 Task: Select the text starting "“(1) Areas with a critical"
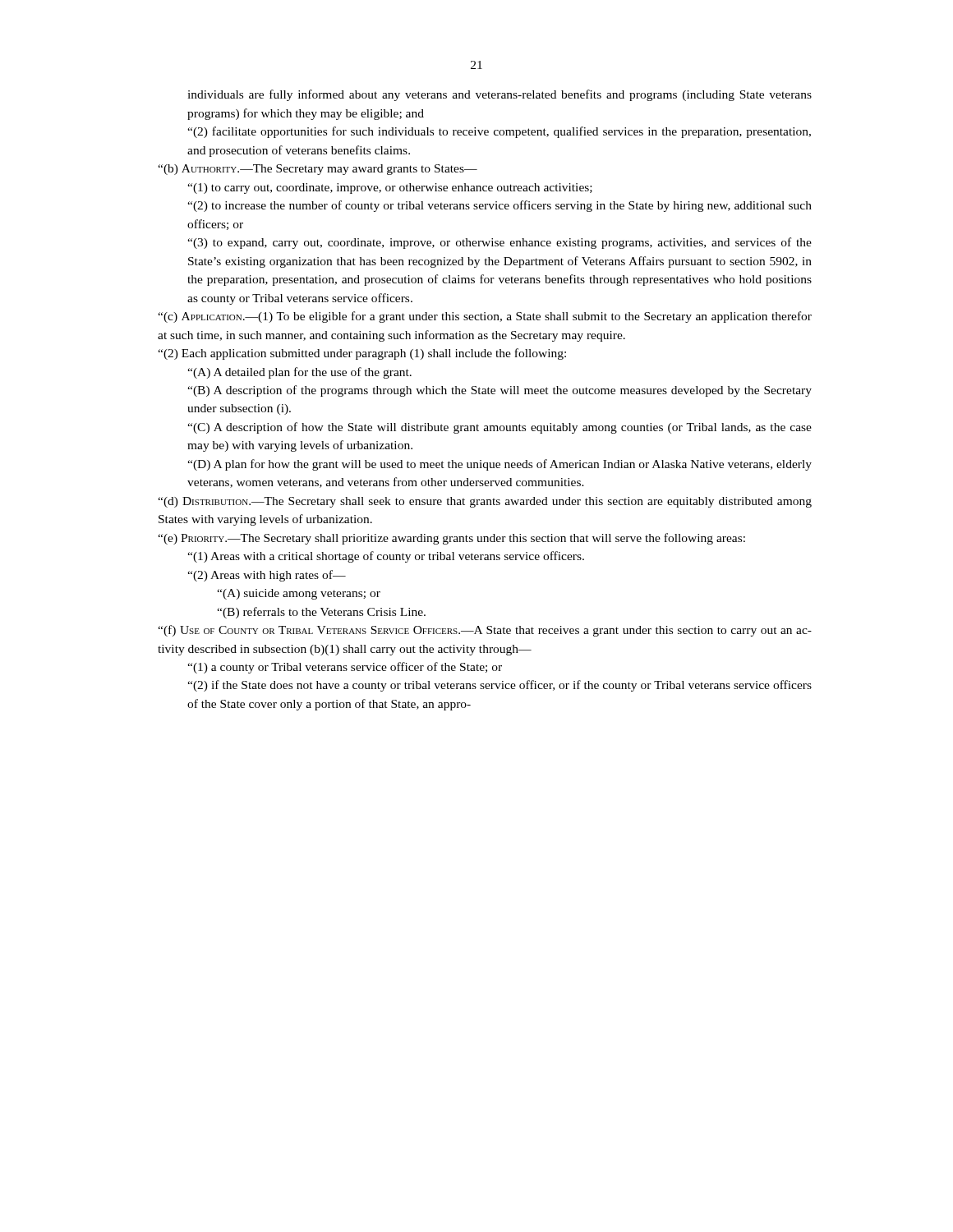tap(500, 556)
